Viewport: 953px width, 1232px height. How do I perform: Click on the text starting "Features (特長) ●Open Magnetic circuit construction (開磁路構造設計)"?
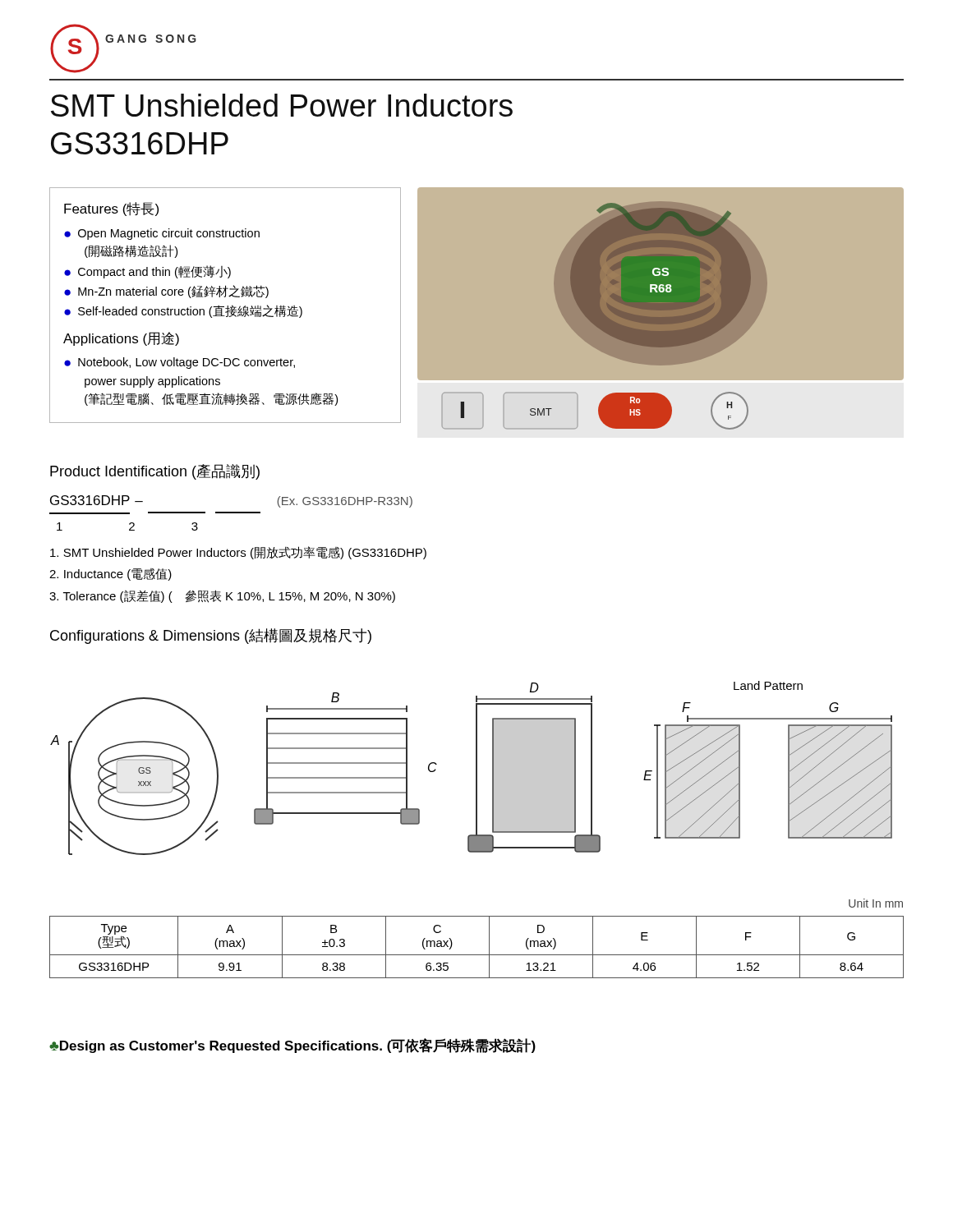coord(225,304)
